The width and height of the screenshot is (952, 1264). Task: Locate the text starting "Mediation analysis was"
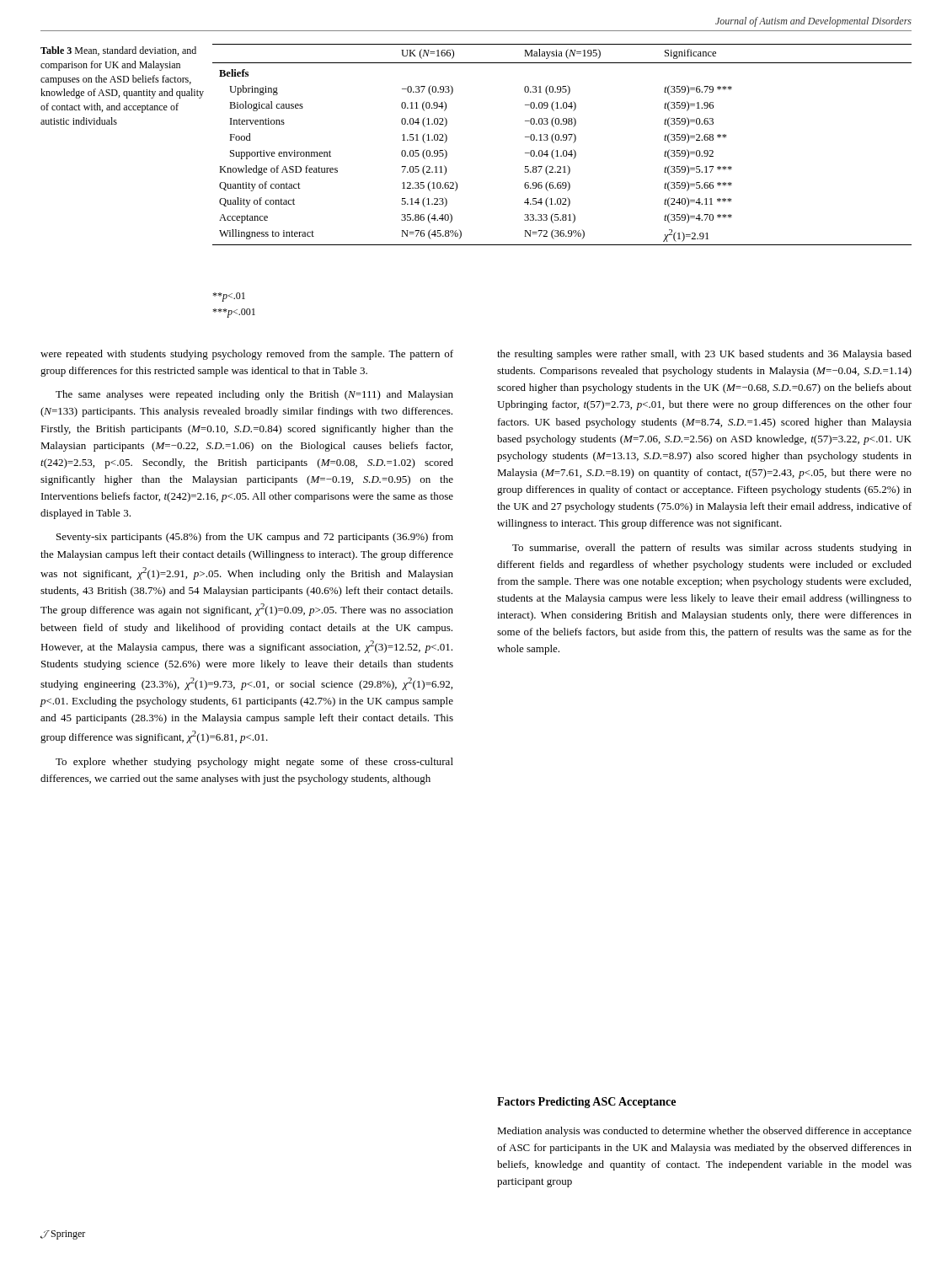pyautogui.click(x=704, y=1156)
